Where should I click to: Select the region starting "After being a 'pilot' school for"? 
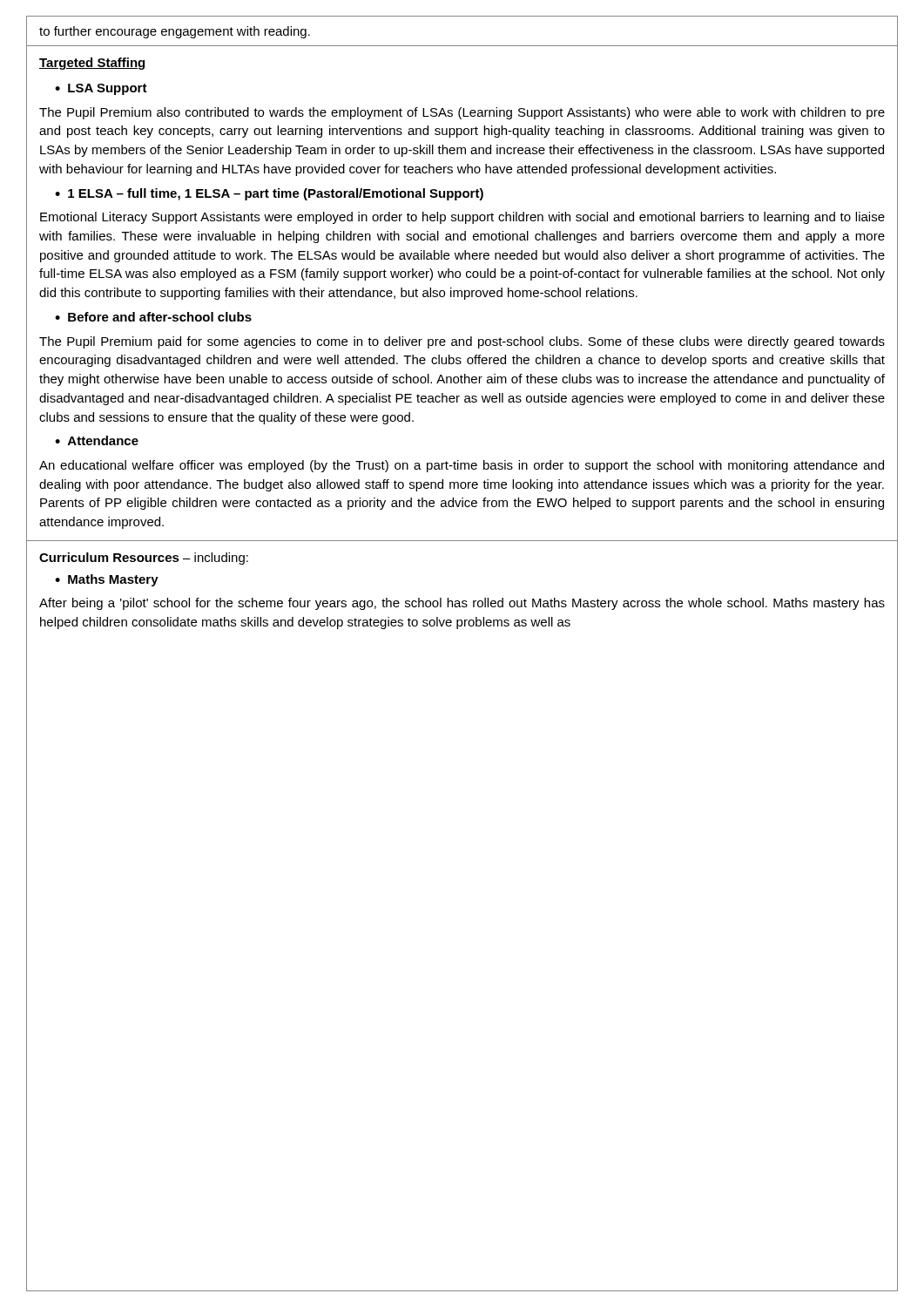click(462, 612)
